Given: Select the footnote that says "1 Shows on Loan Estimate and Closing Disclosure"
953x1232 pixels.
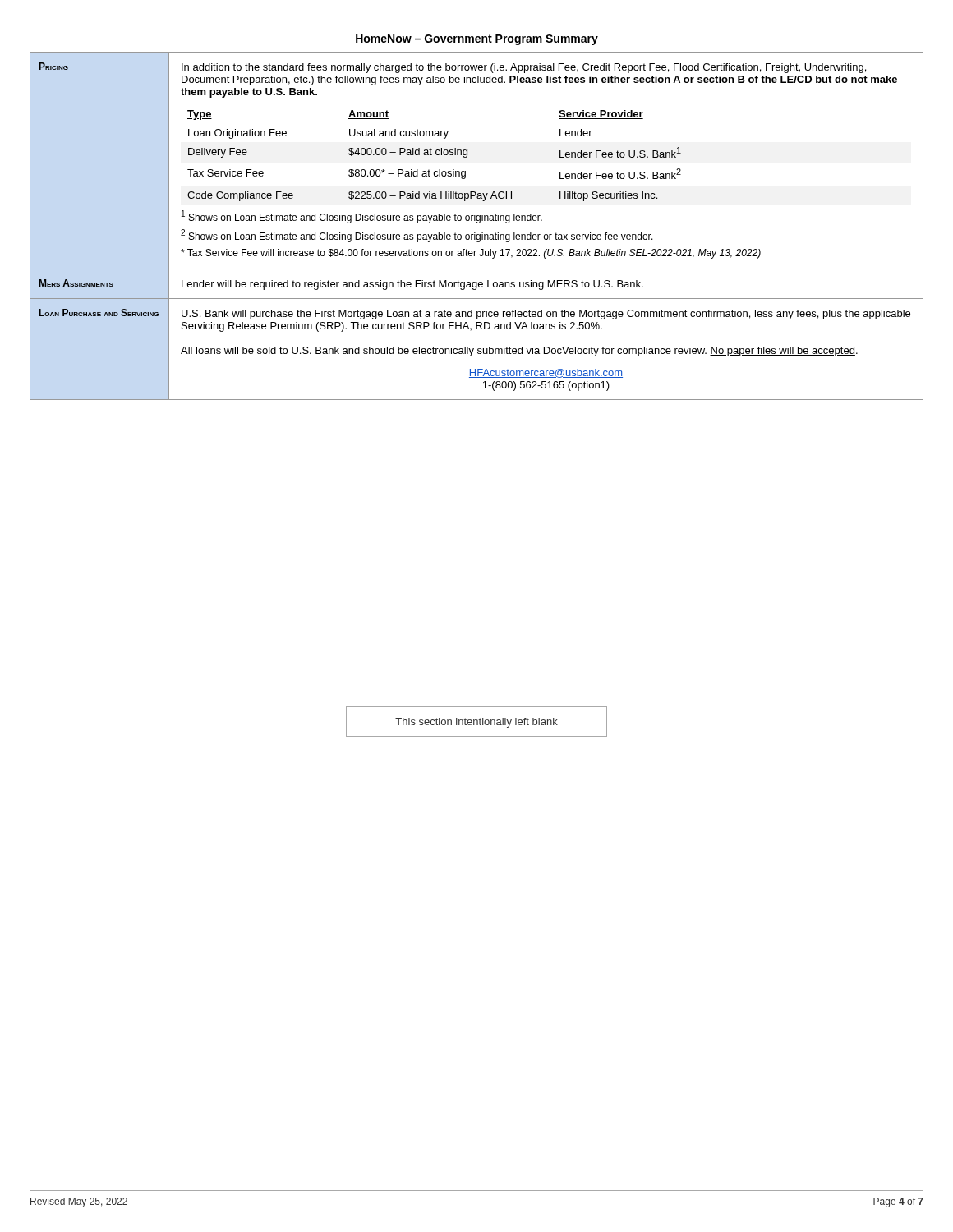Looking at the screenshot, I should [x=362, y=216].
